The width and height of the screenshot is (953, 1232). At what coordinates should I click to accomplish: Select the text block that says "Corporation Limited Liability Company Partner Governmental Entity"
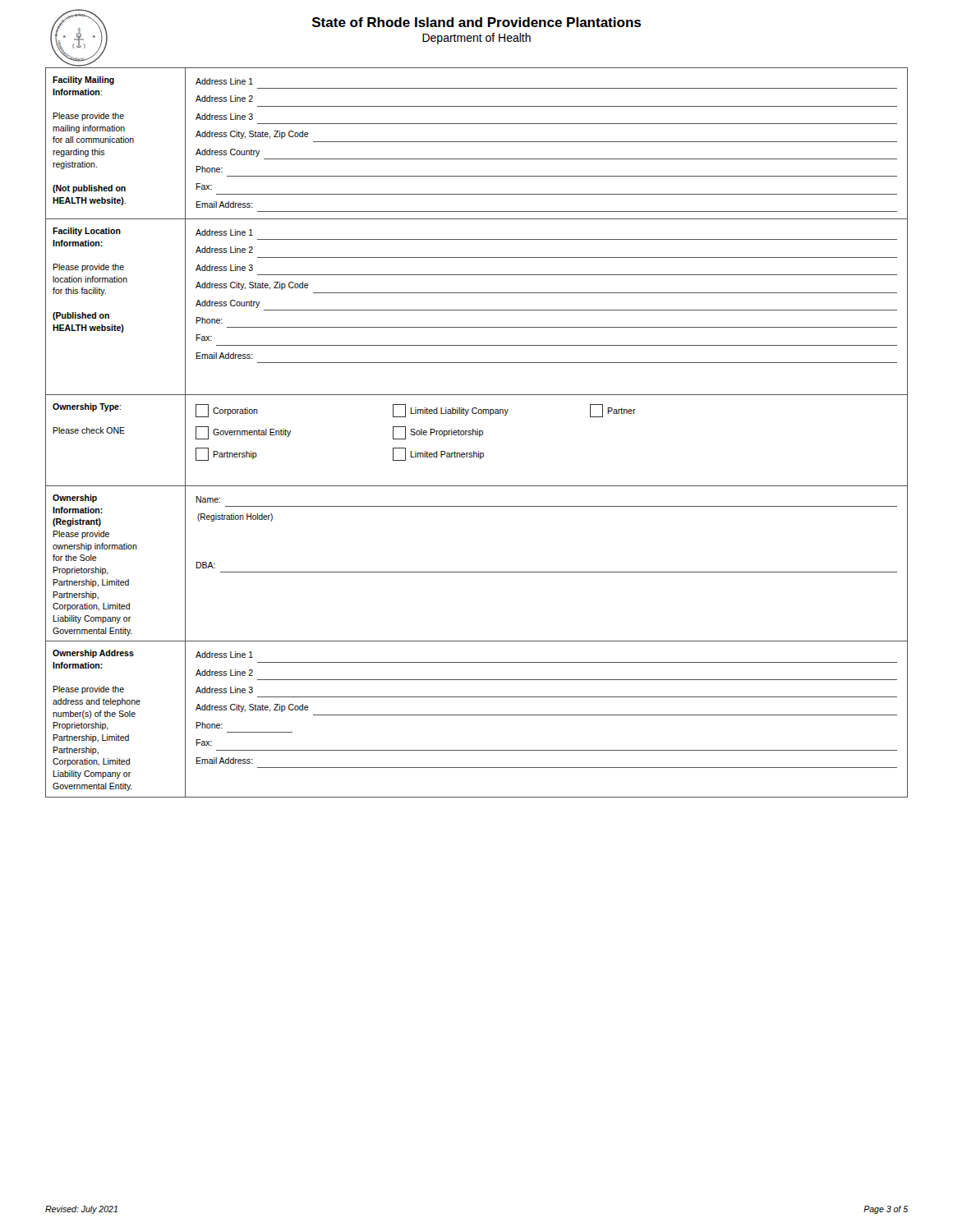[x=416, y=411]
